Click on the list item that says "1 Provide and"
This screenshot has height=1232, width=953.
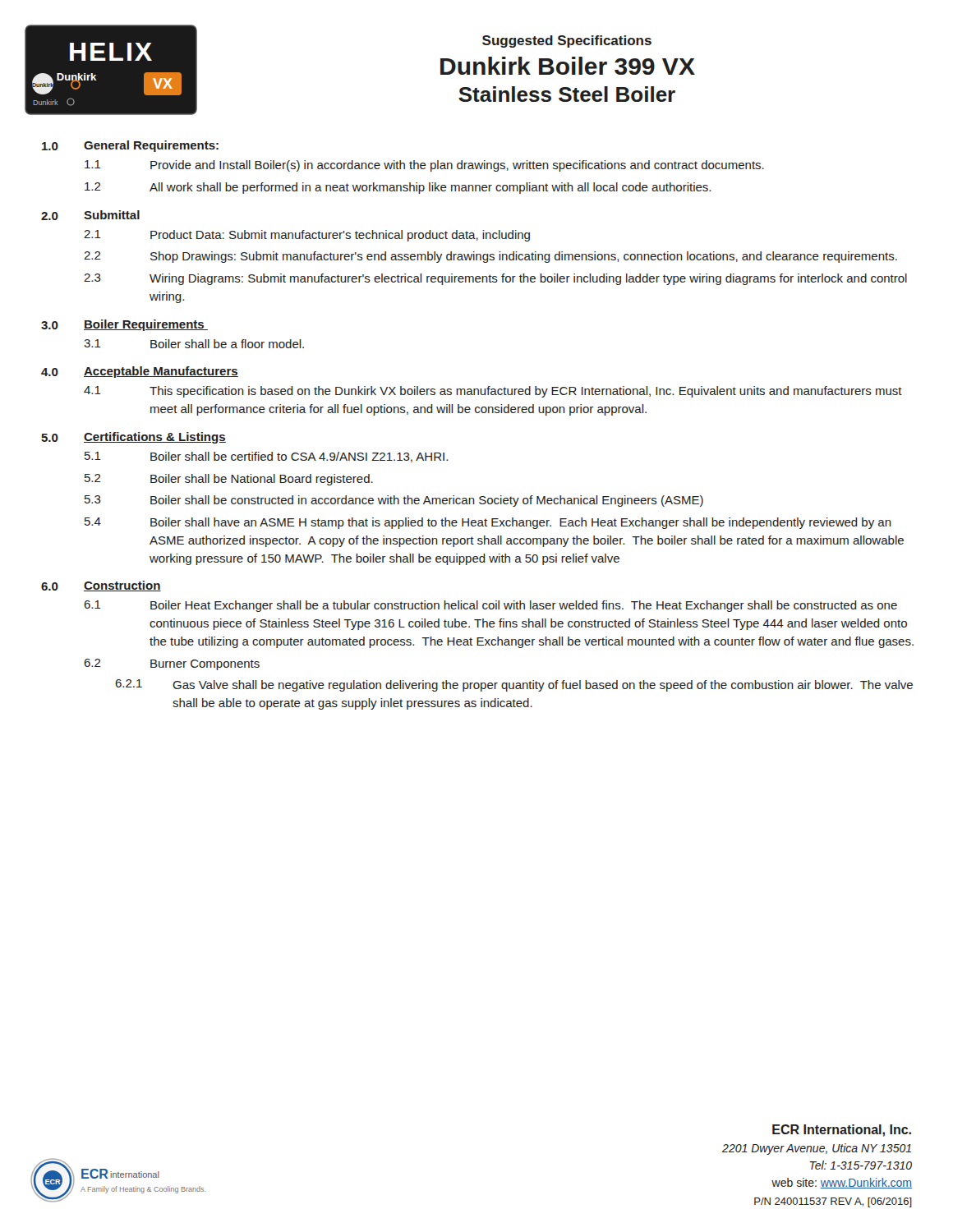(x=502, y=165)
